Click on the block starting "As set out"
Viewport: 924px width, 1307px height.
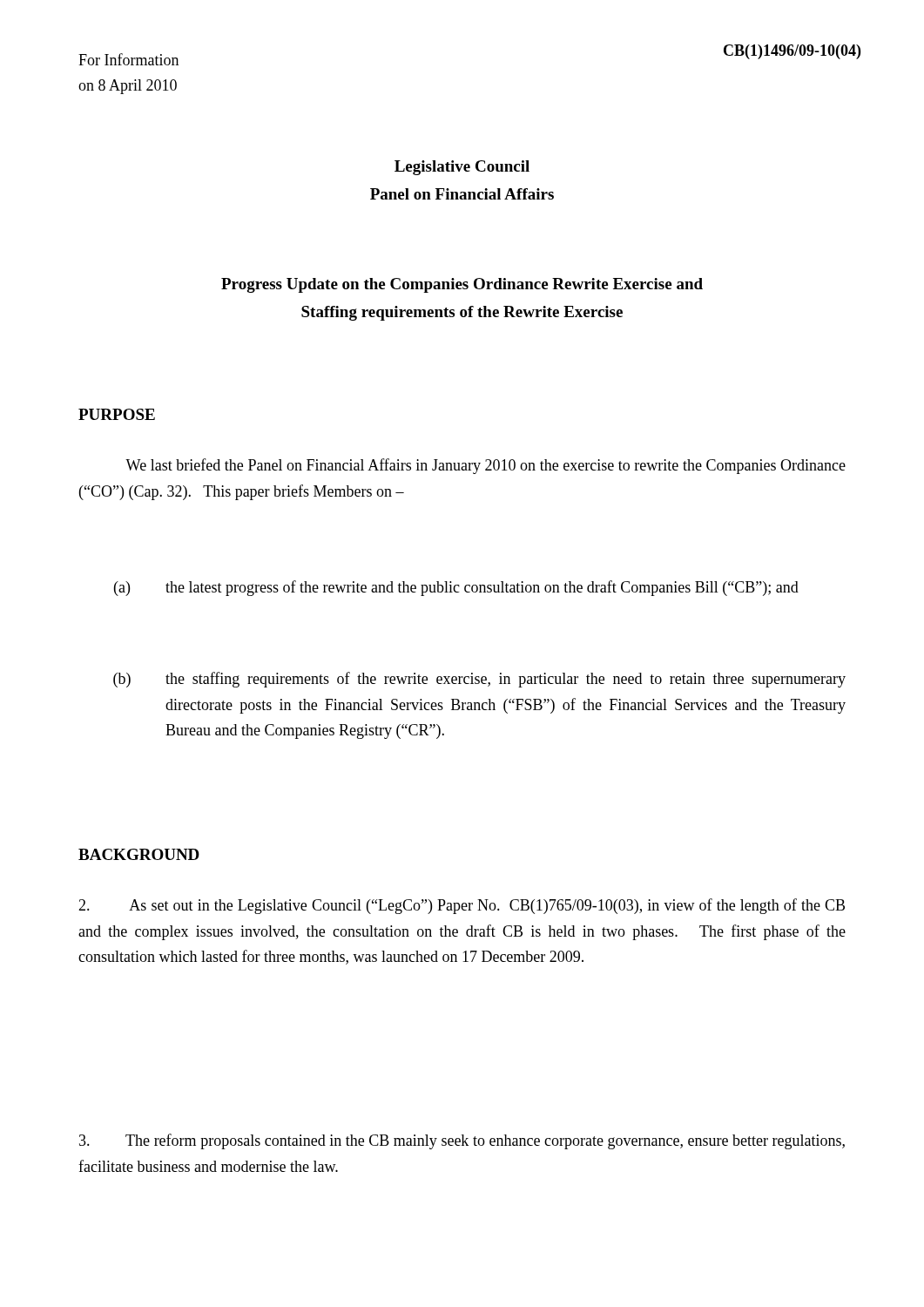pyautogui.click(x=462, y=931)
